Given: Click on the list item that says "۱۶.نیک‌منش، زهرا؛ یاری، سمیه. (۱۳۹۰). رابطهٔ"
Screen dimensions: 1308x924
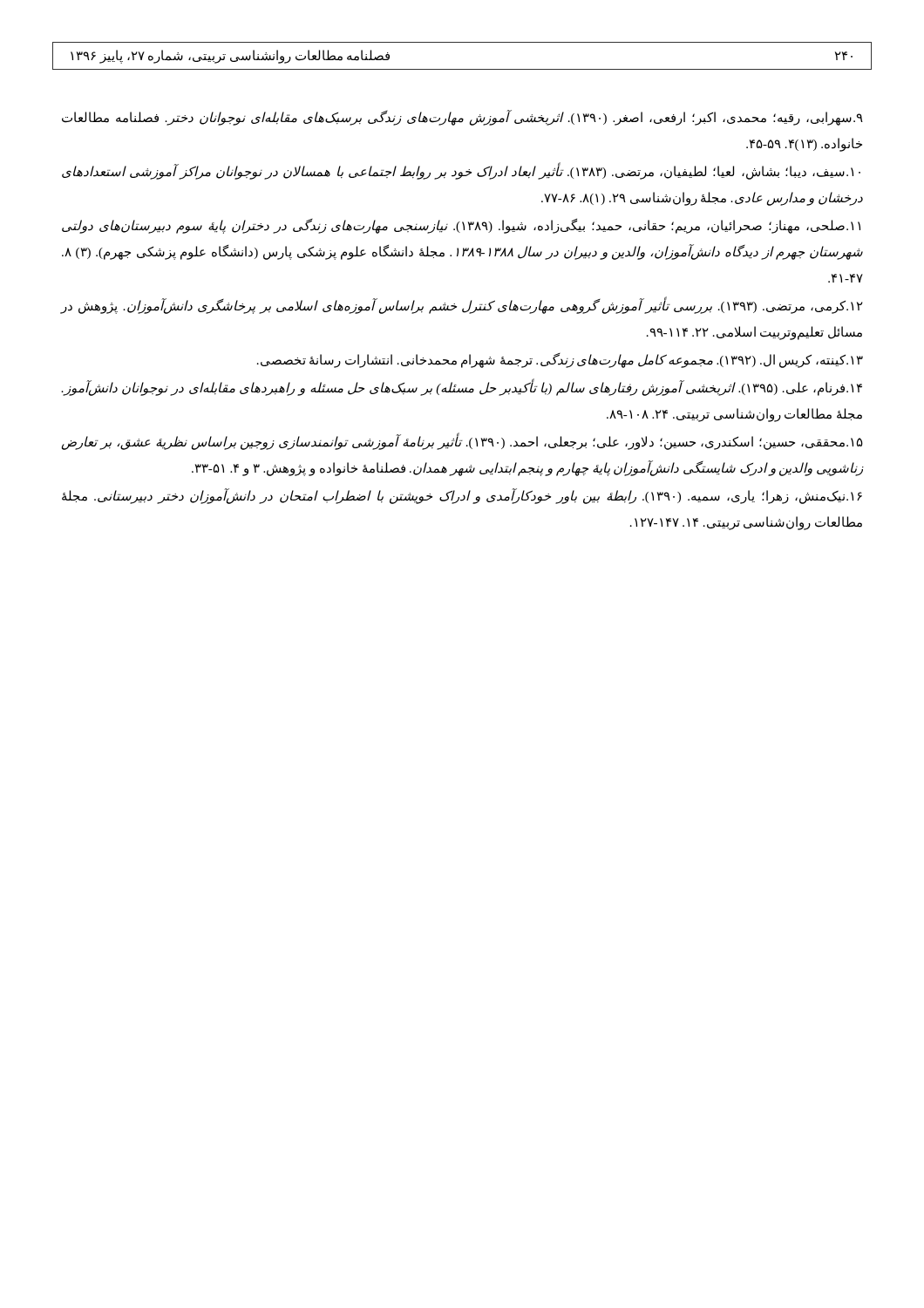Looking at the screenshot, I should pos(462,509).
